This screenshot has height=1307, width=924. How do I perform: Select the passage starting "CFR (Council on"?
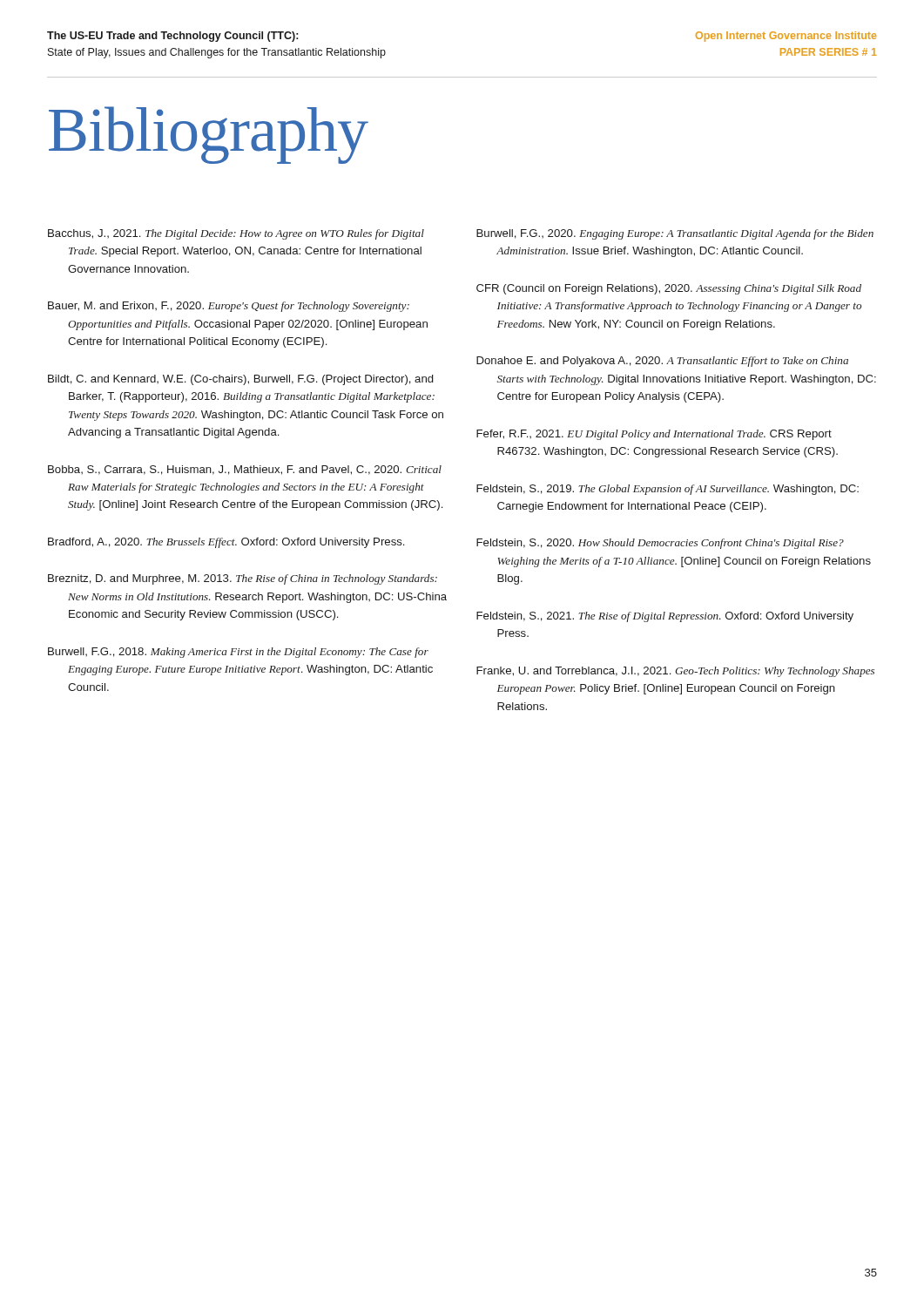669,306
